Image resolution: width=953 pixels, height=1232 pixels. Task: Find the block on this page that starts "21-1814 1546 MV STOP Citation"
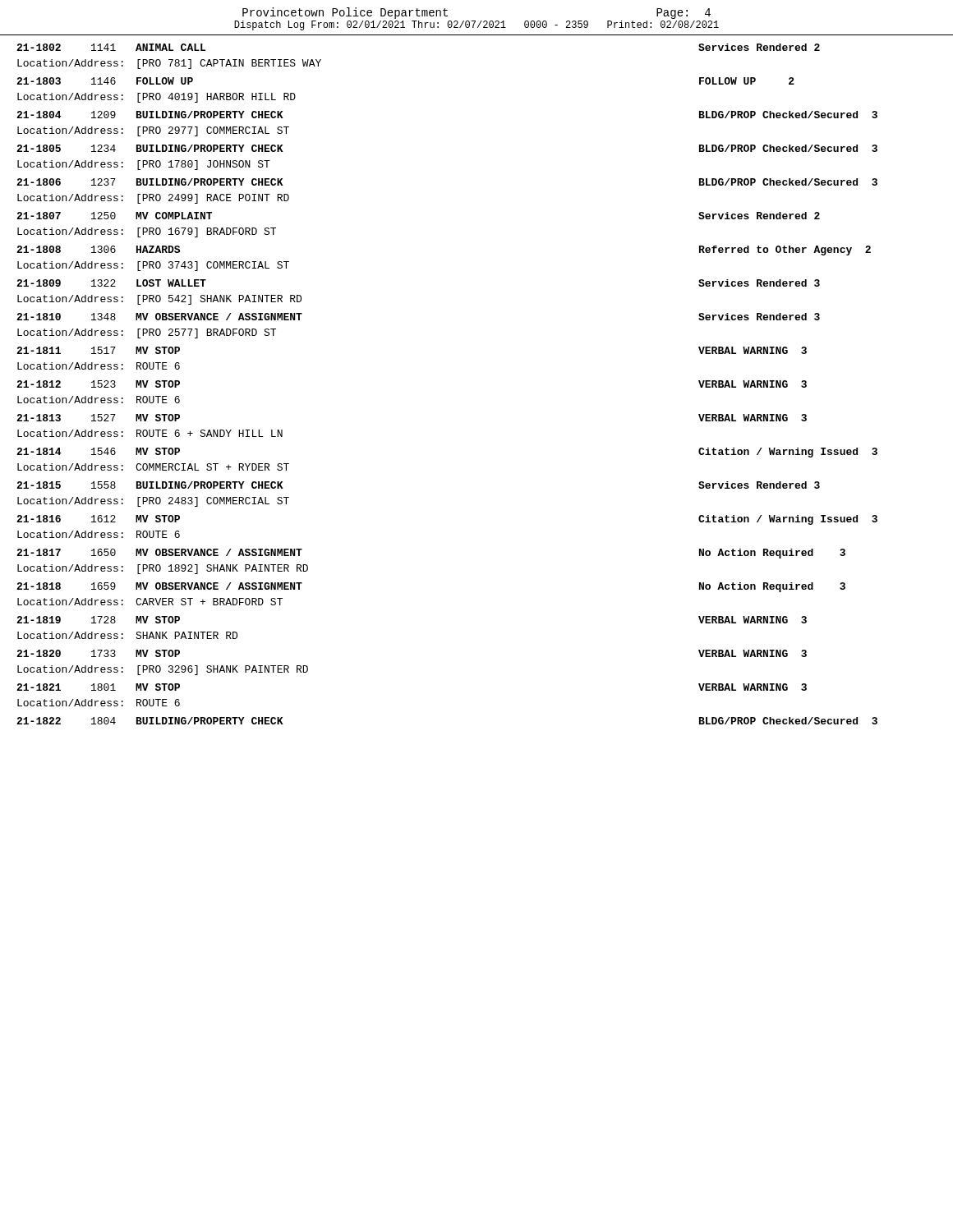coord(39,452)
